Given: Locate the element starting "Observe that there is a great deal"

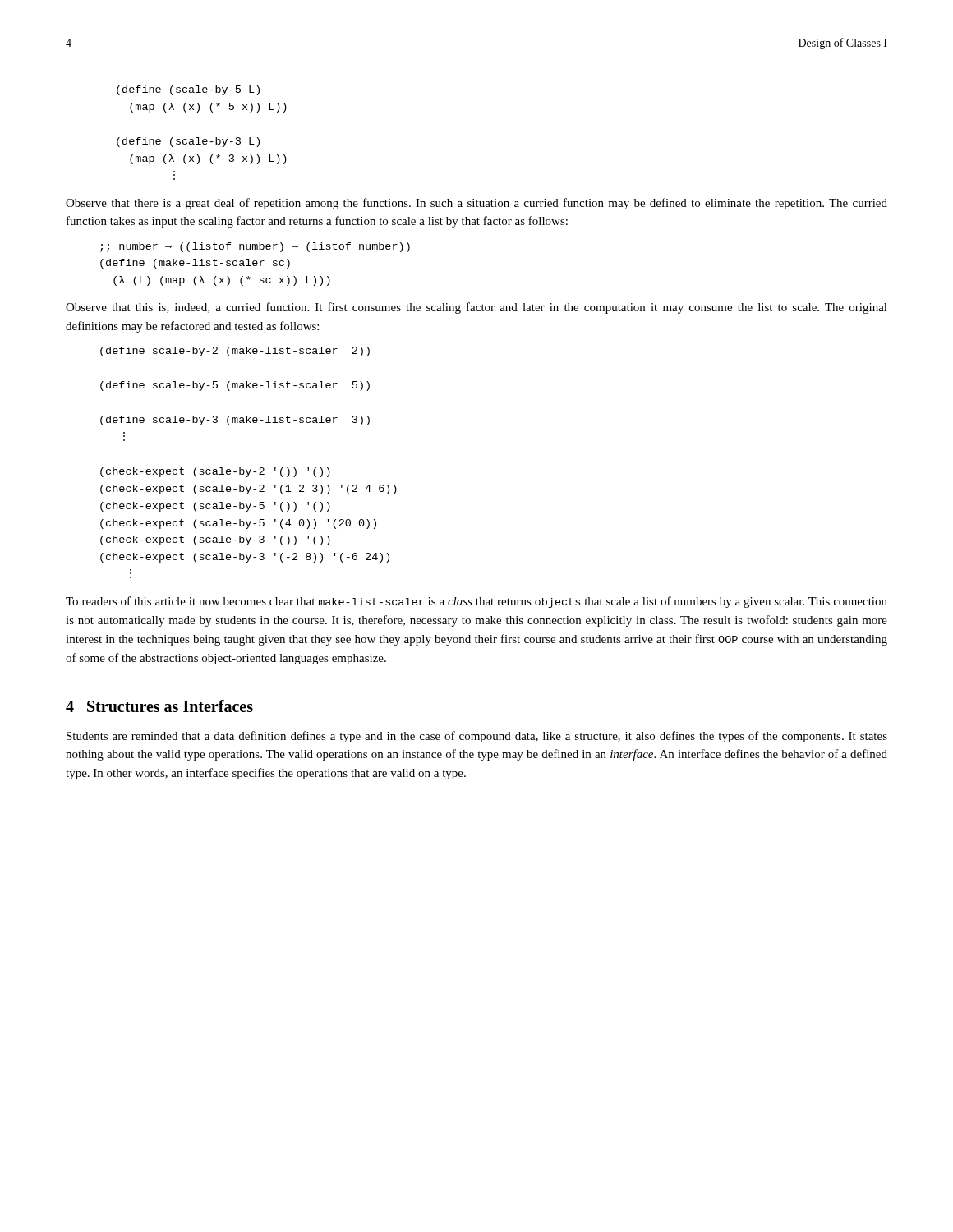Looking at the screenshot, I should 476,212.
